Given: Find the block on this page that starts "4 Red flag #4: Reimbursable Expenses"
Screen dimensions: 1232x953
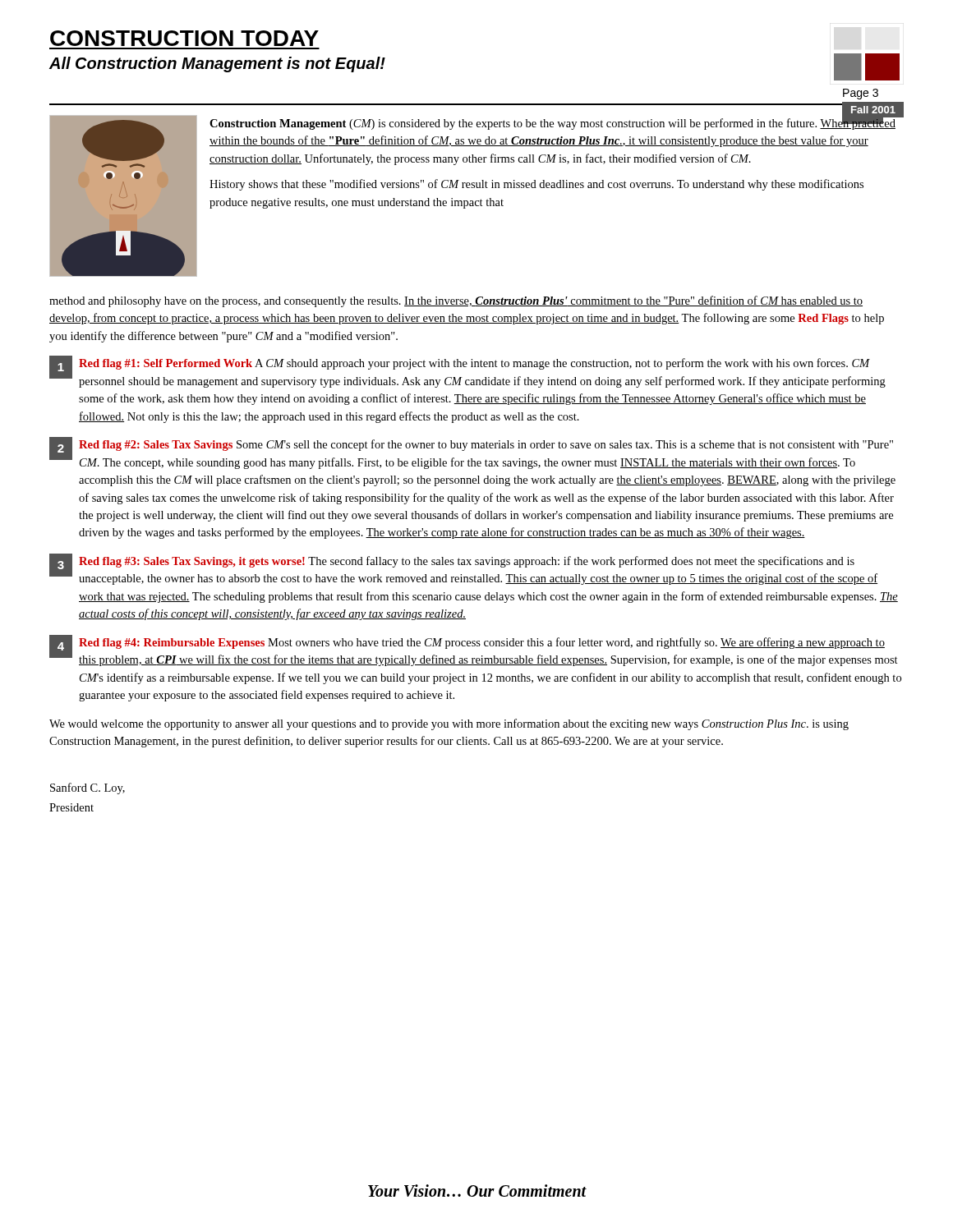Looking at the screenshot, I should 476,669.
